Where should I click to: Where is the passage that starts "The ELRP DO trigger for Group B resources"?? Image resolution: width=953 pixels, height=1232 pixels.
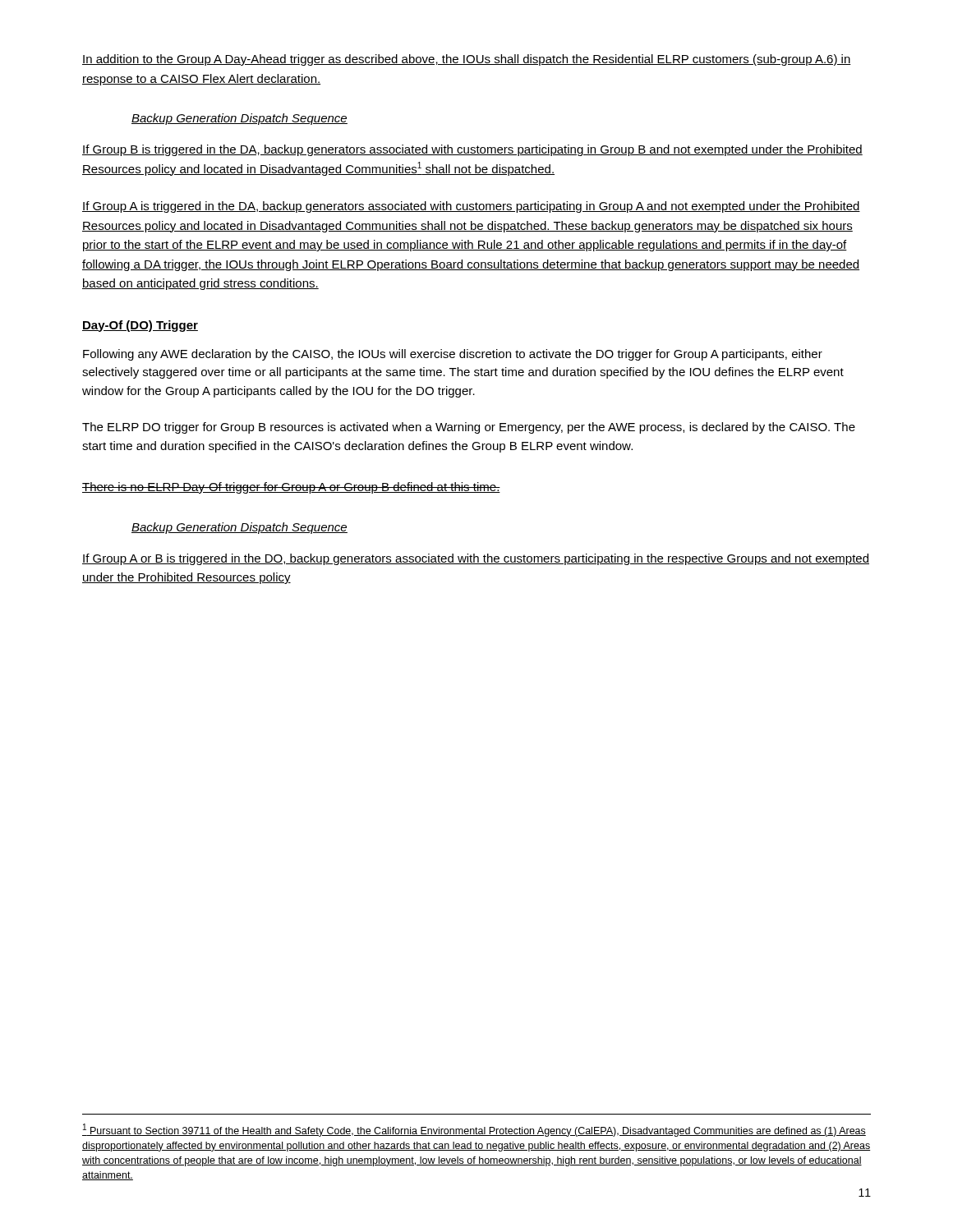469,436
